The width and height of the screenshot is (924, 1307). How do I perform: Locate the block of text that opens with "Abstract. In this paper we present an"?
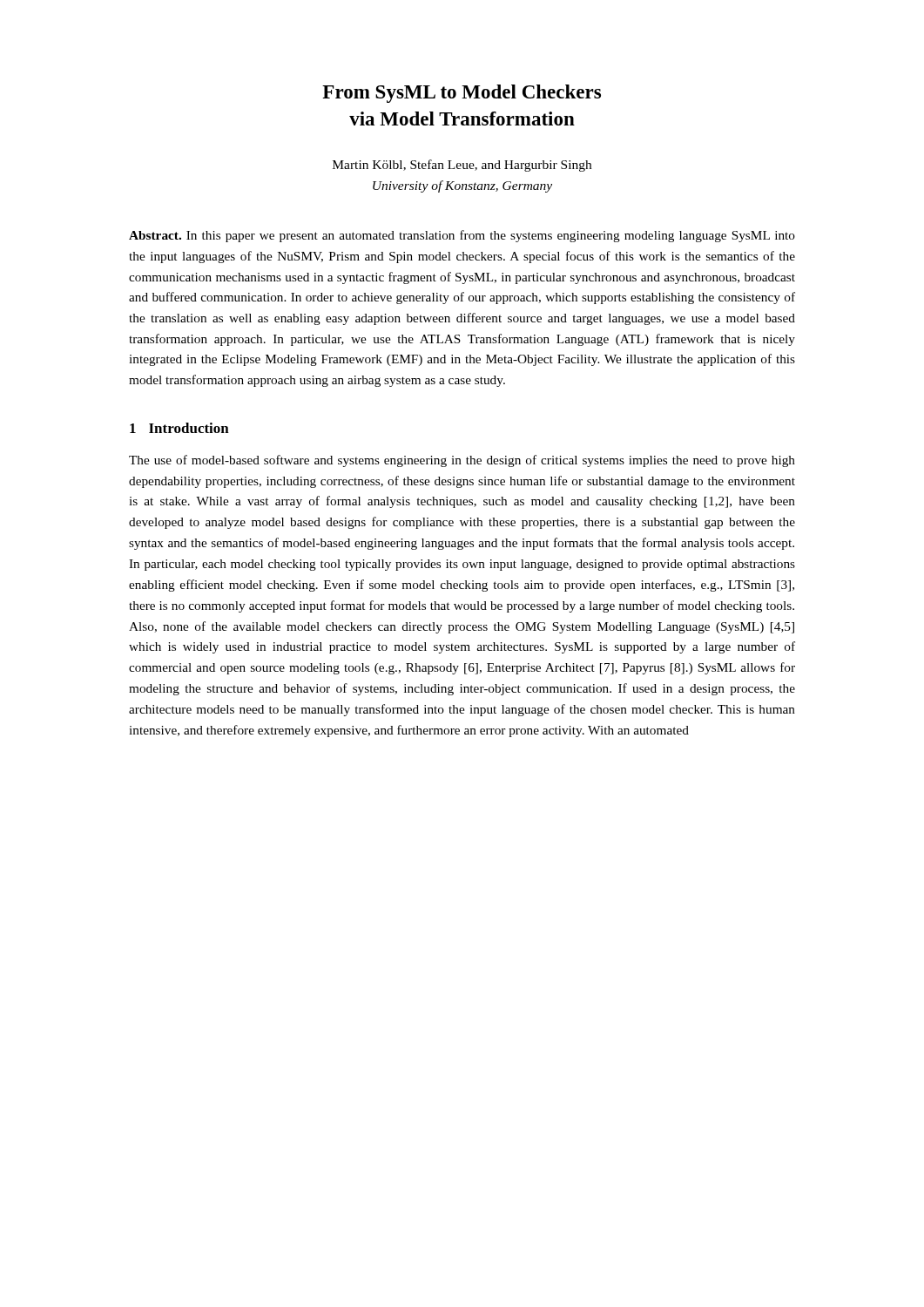(462, 307)
